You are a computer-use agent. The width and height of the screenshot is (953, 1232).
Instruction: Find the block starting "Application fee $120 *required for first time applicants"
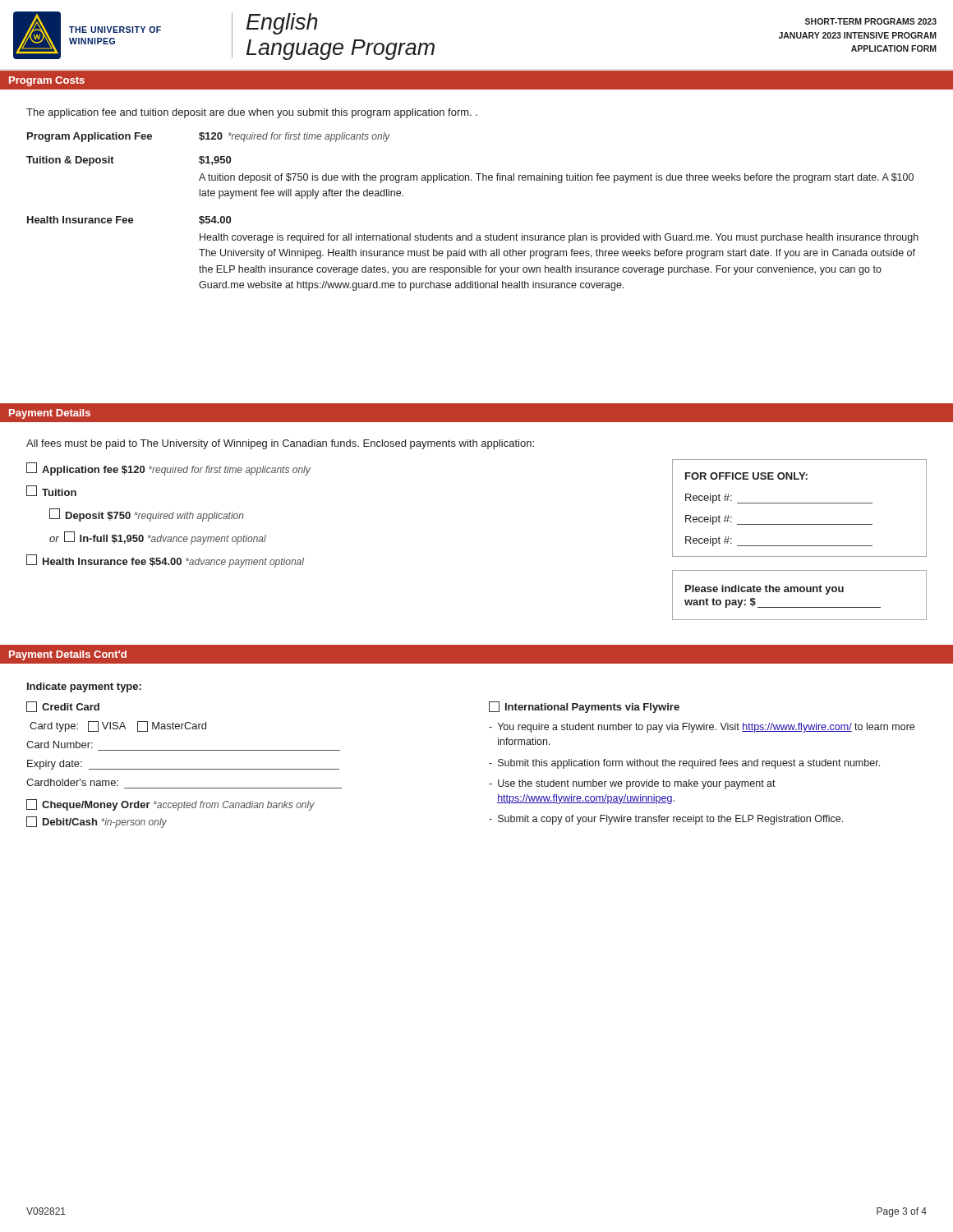pos(168,469)
